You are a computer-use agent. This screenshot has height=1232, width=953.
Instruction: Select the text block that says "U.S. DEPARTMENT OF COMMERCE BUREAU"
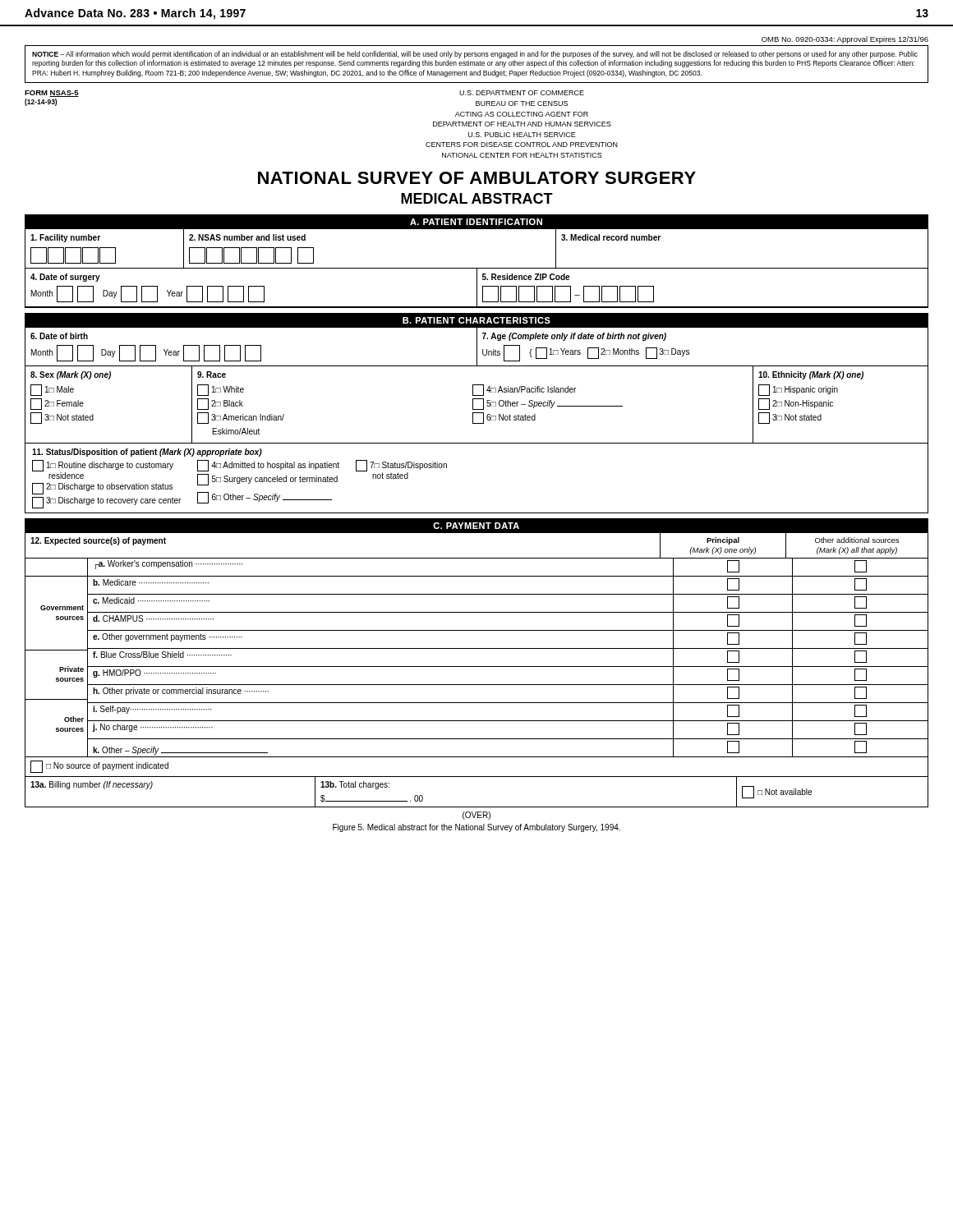(x=522, y=124)
